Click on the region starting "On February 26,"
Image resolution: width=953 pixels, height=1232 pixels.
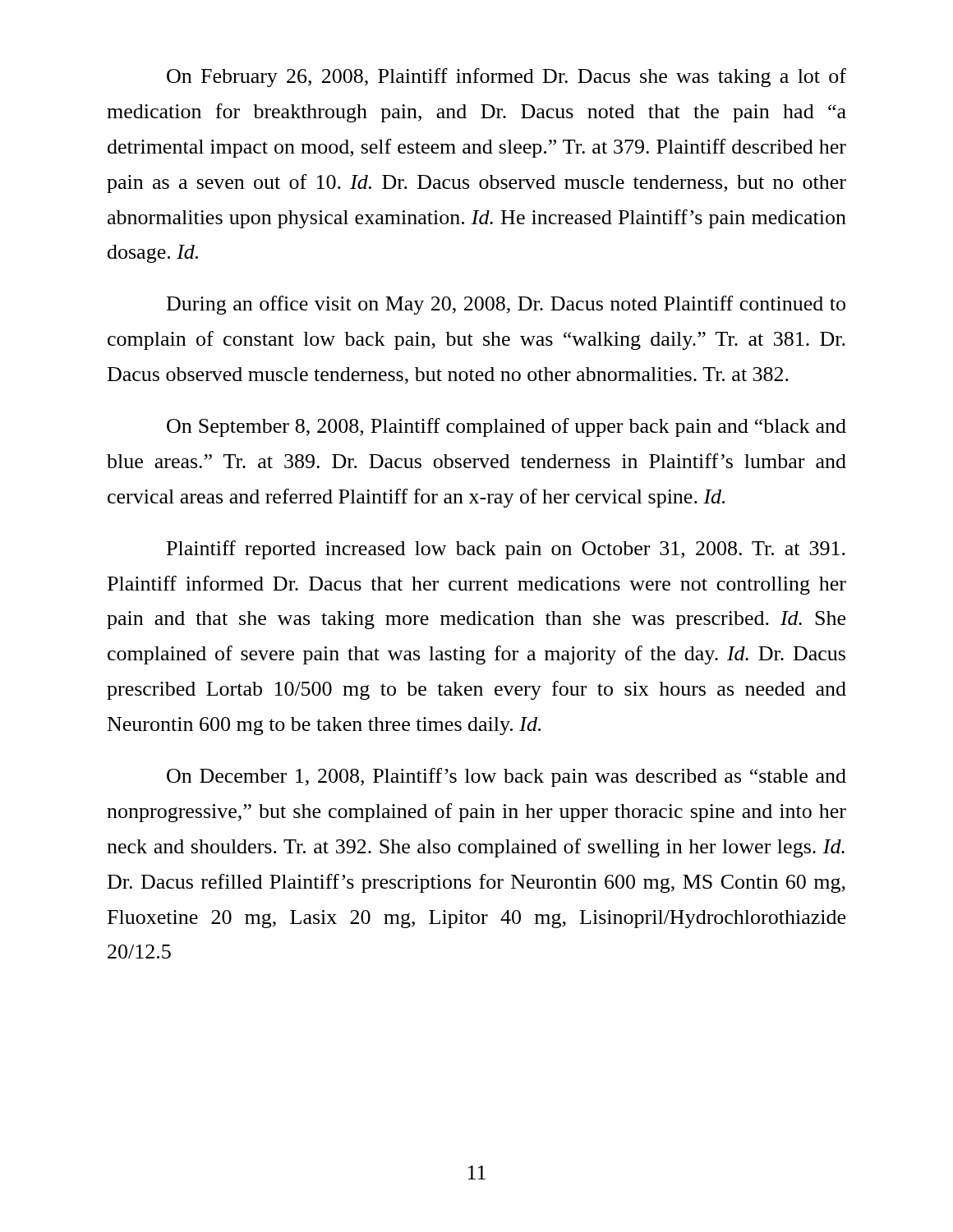[x=506, y=78]
